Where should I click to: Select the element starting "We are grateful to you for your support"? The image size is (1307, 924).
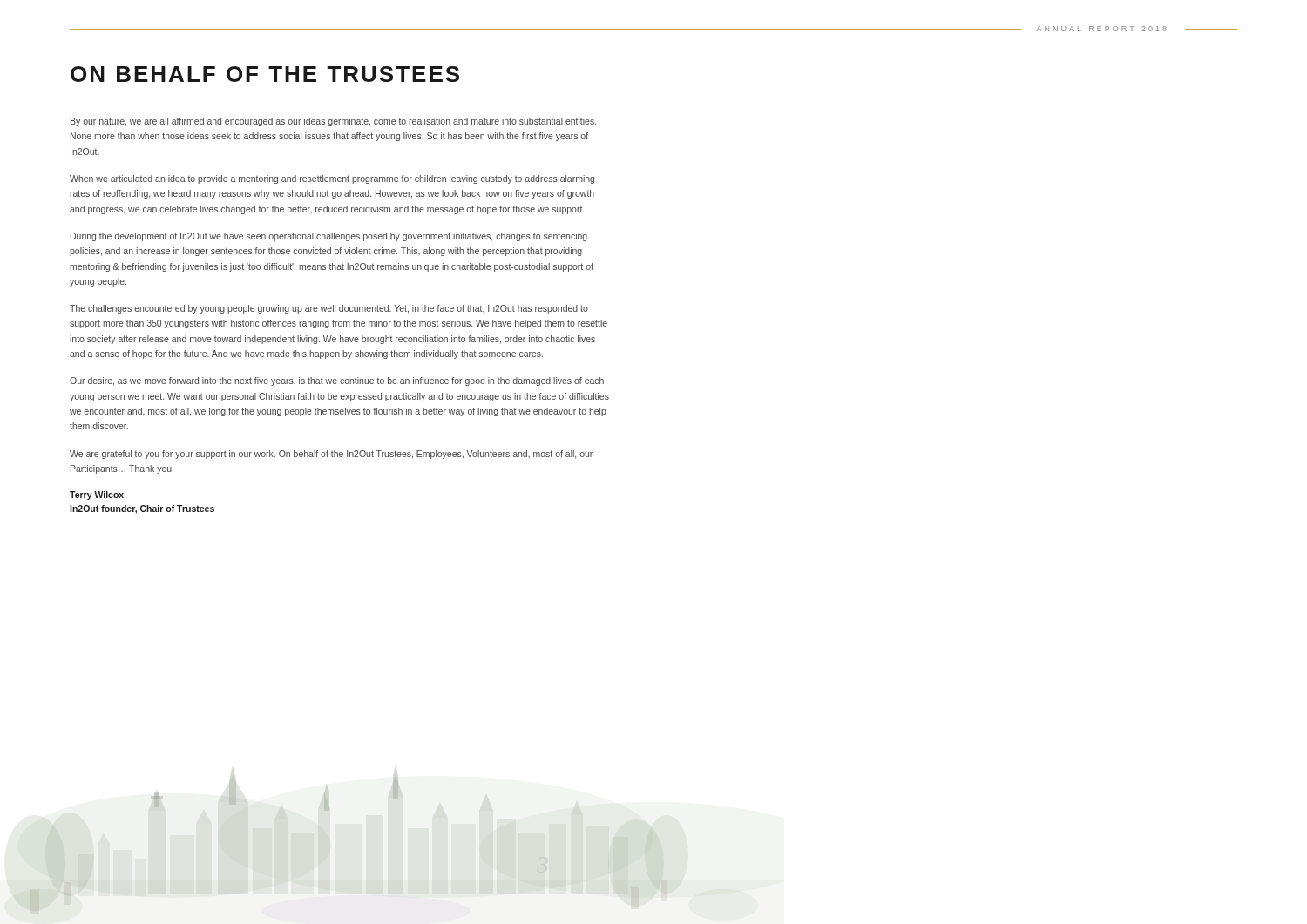331,461
